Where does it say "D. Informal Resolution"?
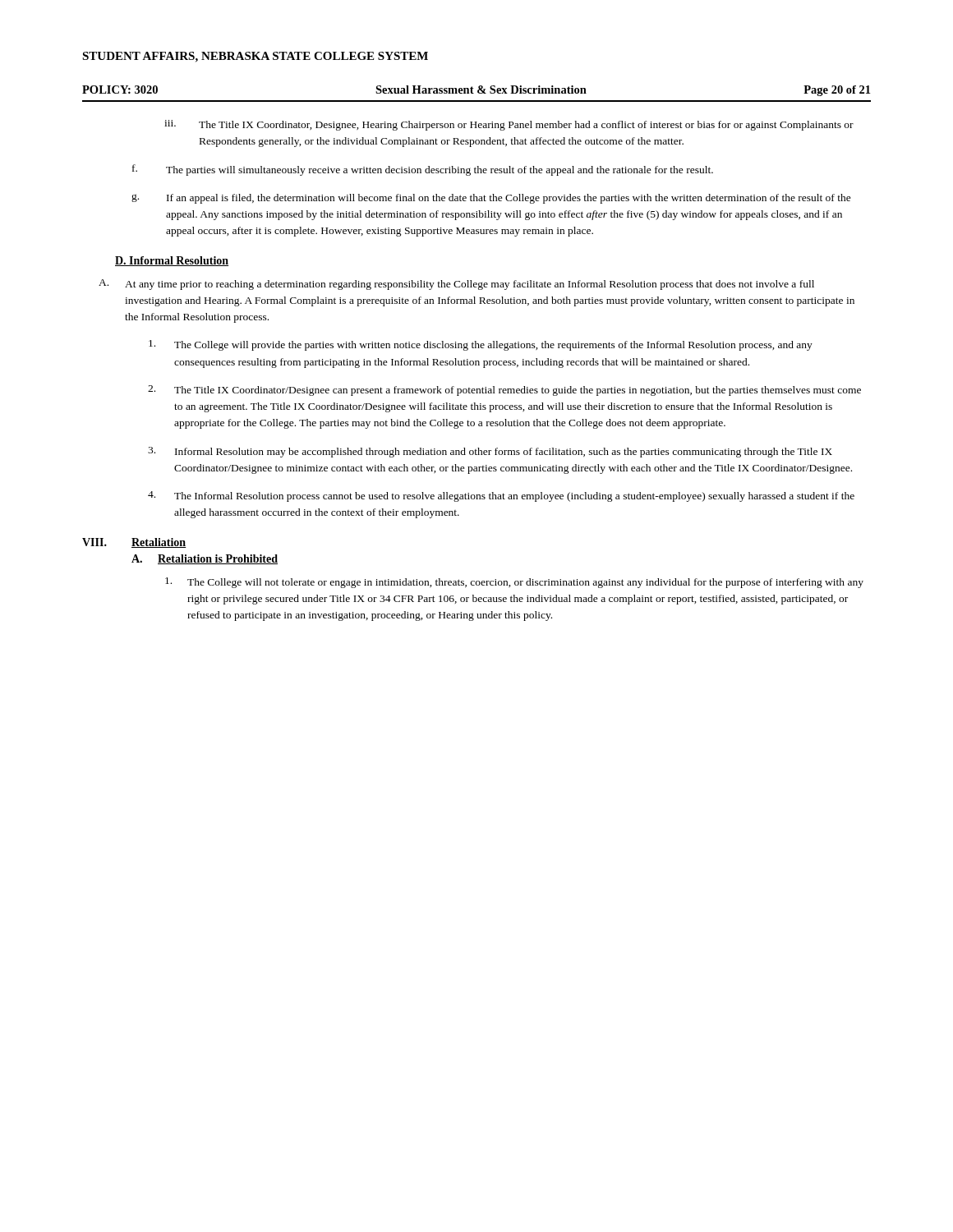Image resolution: width=953 pixels, height=1232 pixels. coord(172,260)
